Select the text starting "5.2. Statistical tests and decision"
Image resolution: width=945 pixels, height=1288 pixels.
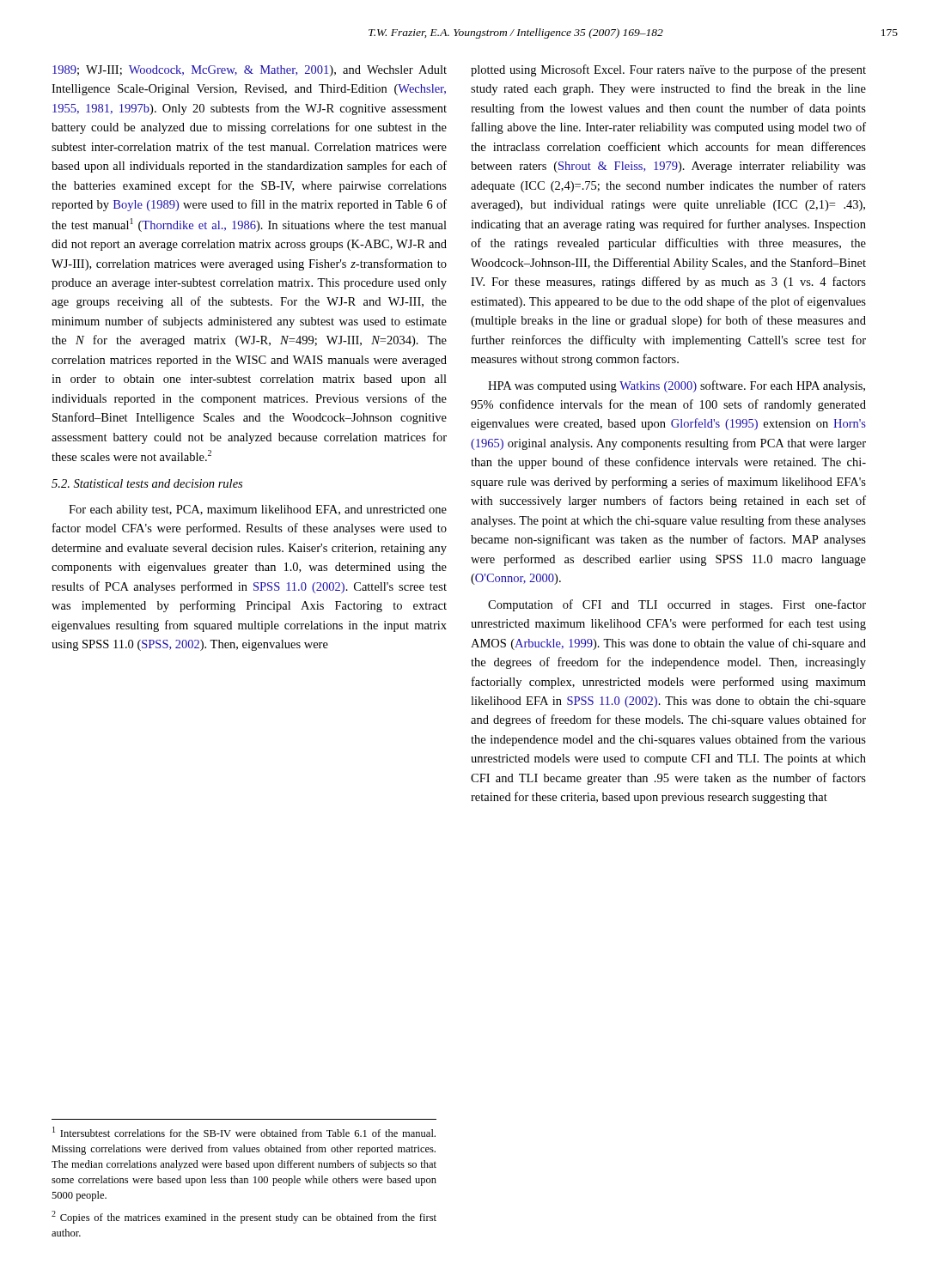click(249, 483)
